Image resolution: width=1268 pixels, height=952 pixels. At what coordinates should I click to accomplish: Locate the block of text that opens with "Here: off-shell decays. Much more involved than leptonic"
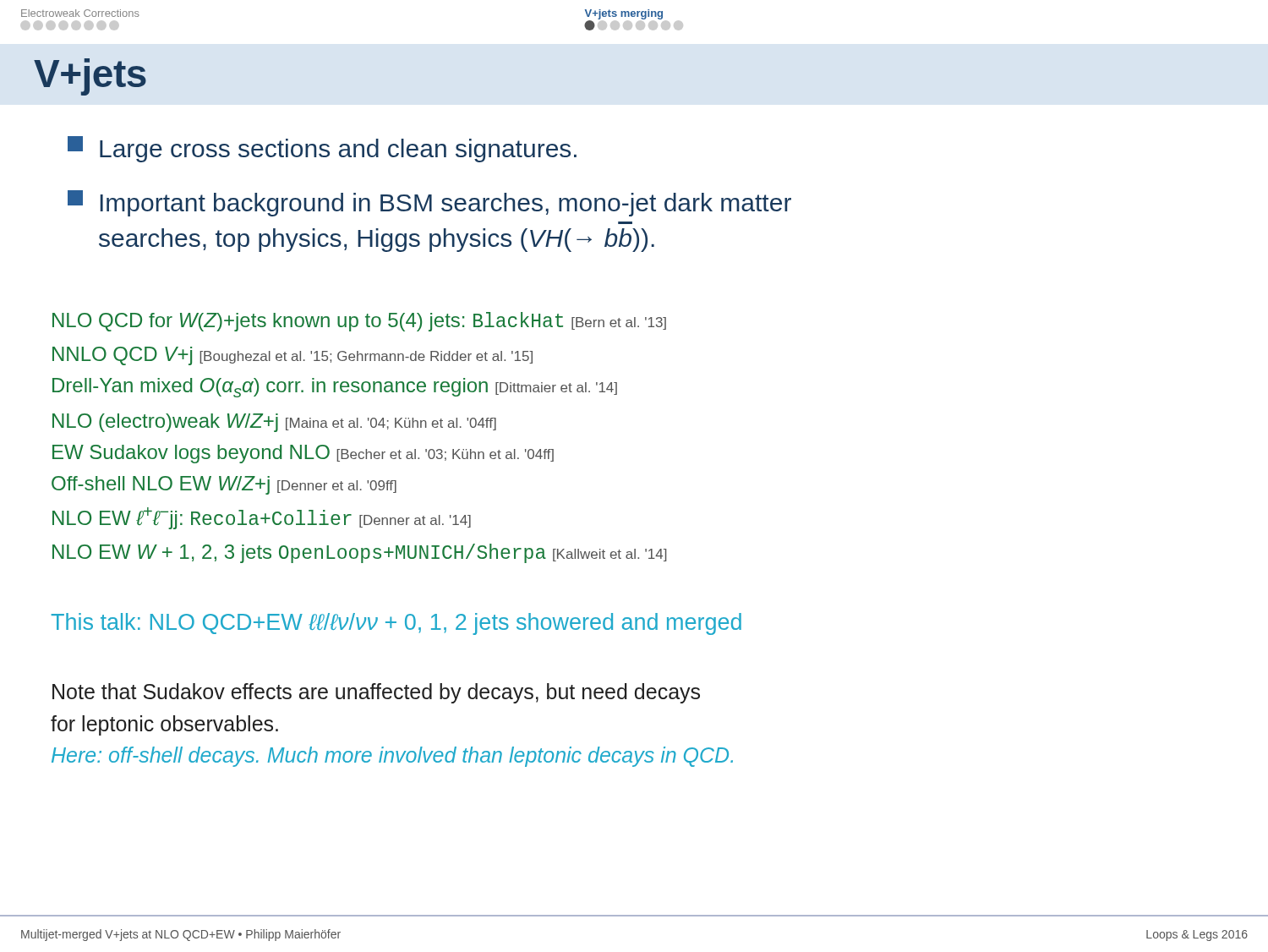pyautogui.click(x=393, y=755)
